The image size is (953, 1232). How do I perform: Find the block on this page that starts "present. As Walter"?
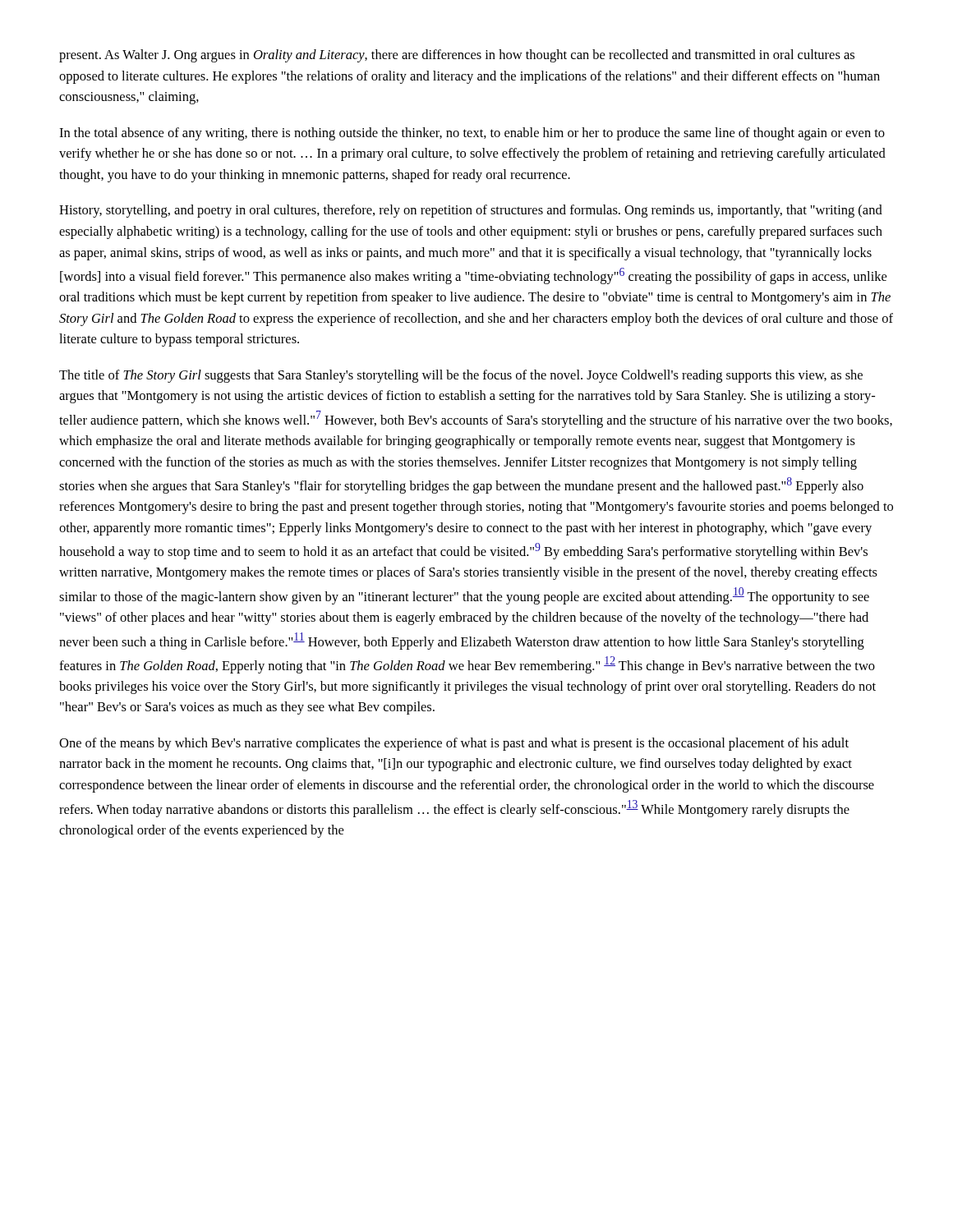[x=470, y=76]
